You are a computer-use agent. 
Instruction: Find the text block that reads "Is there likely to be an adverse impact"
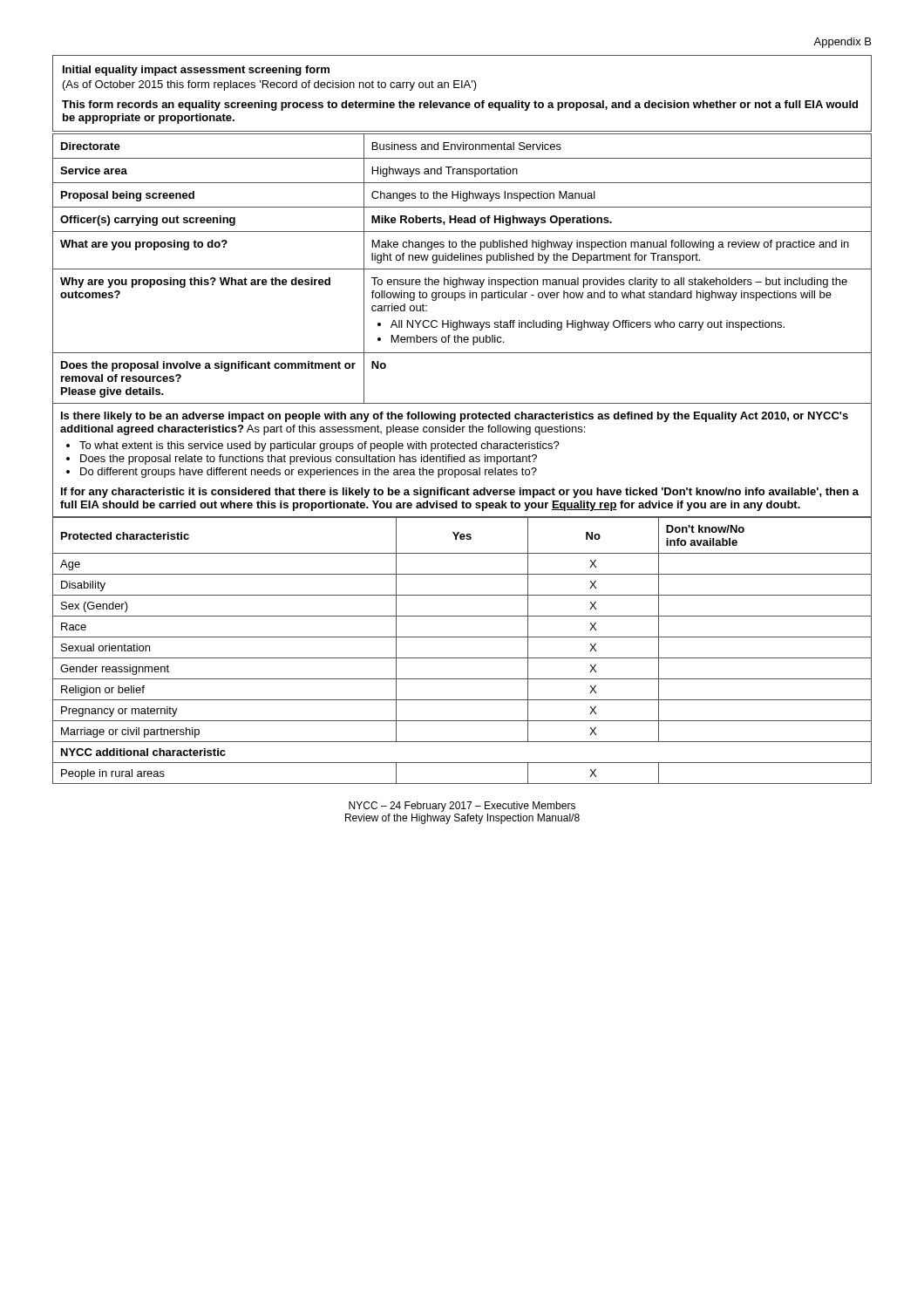(462, 460)
